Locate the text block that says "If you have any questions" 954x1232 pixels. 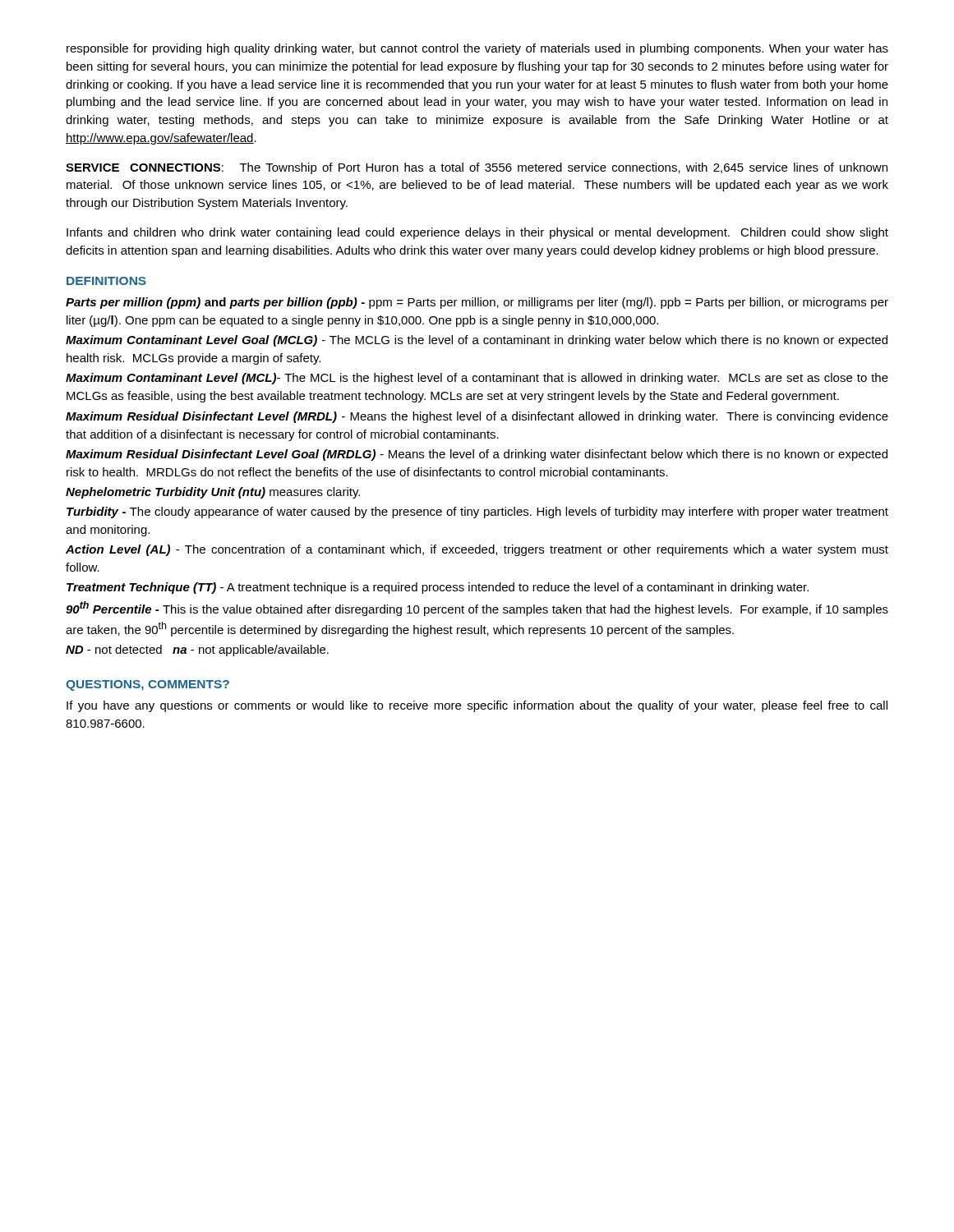(x=477, y=714)
